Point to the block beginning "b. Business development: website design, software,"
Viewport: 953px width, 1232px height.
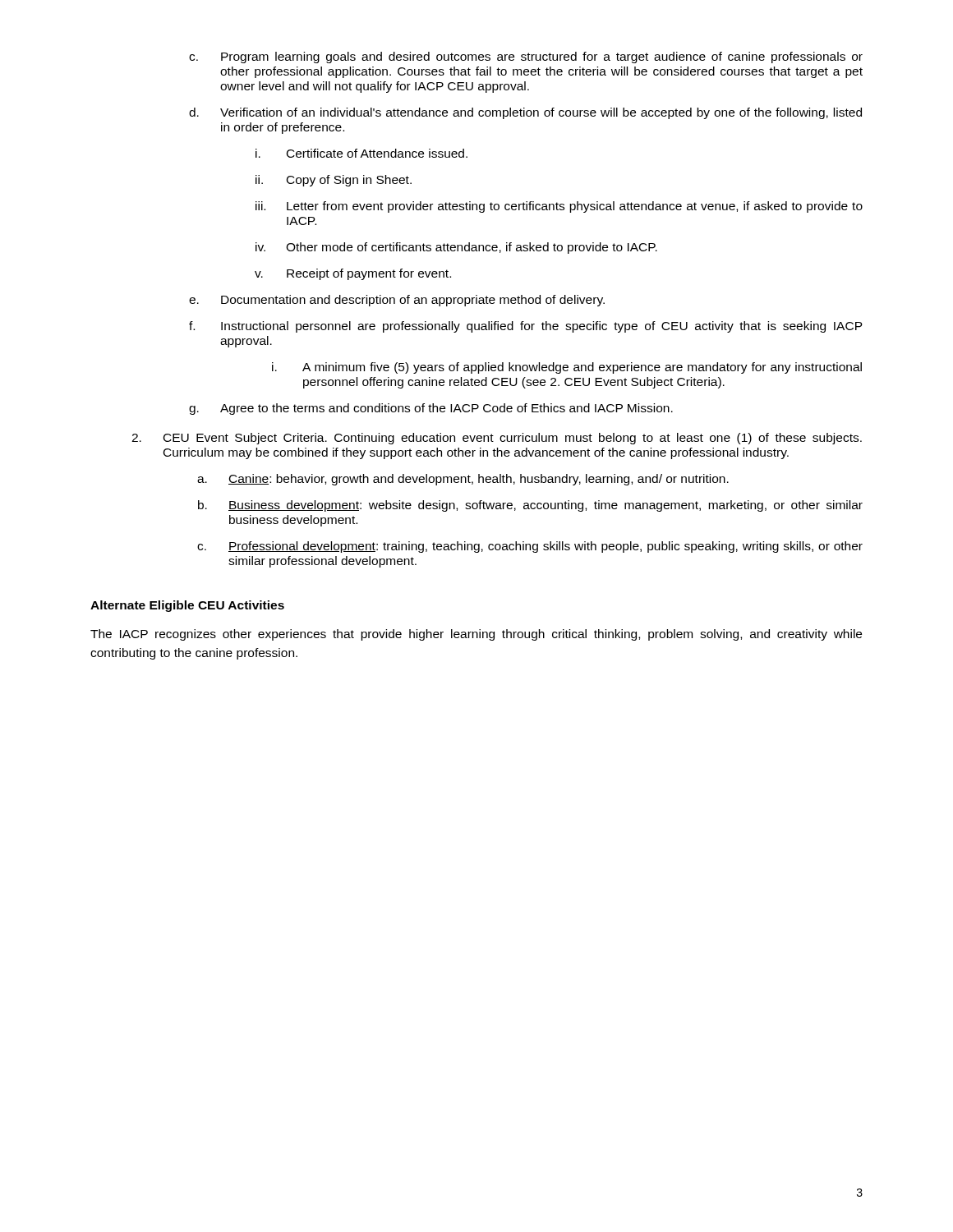[530, 513]
